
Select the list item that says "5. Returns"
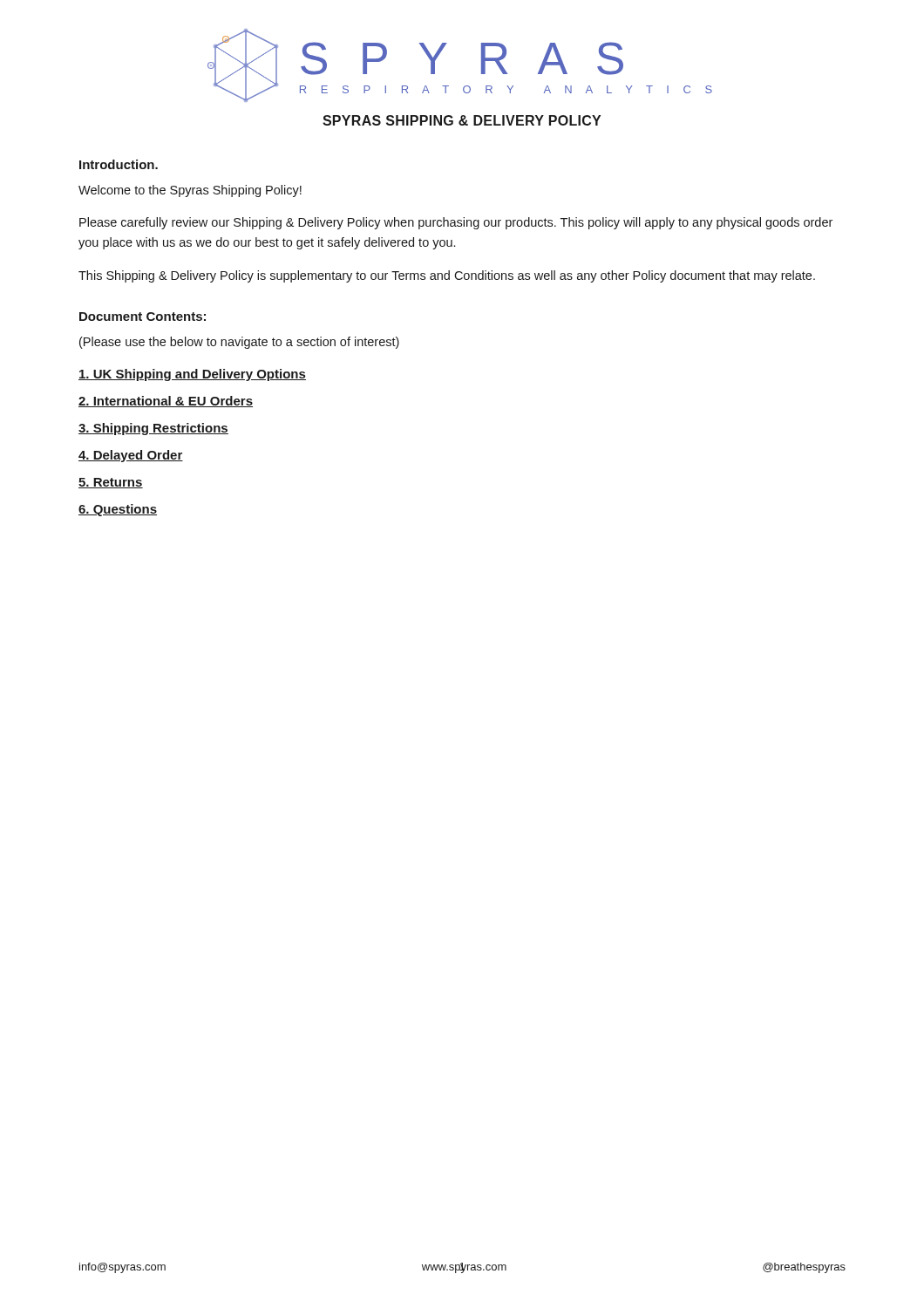[x=111, y=483]
